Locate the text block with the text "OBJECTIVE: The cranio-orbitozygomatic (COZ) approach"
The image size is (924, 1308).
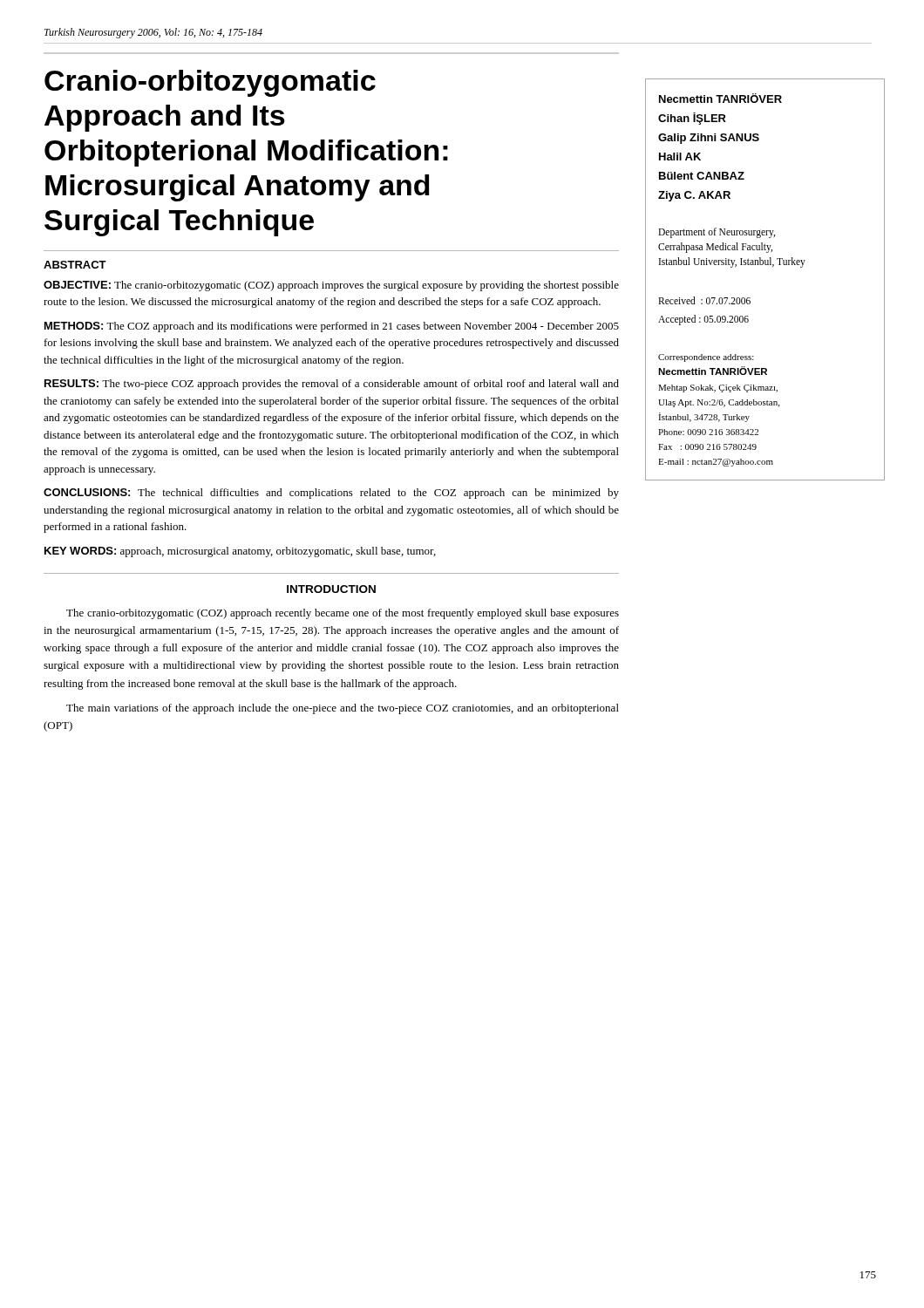(331, 293)
